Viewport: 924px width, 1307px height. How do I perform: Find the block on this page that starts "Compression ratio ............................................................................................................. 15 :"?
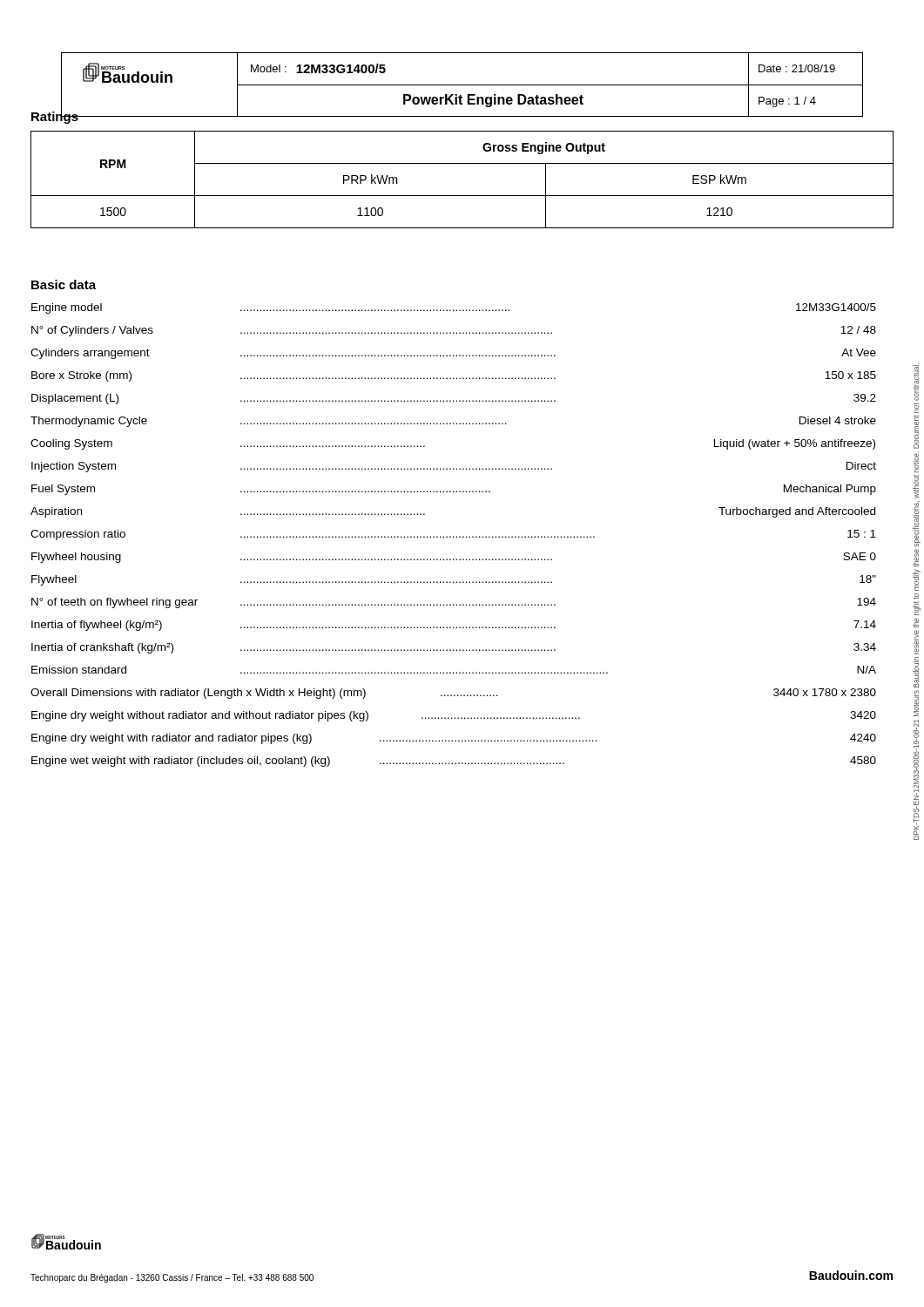(x=453, y=534)
